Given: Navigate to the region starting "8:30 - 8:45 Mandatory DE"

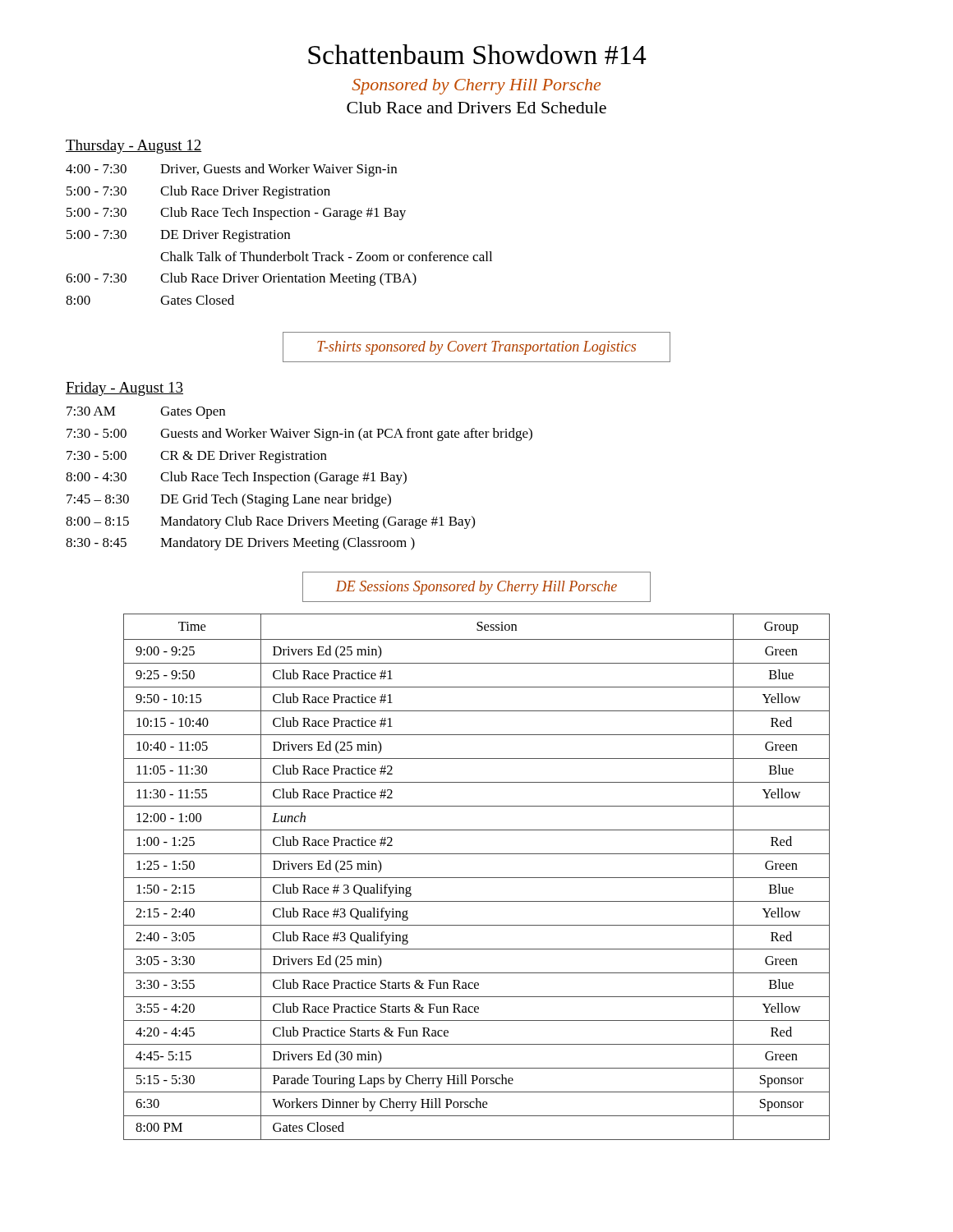Looking at the screenshot, I should [240, 544].
